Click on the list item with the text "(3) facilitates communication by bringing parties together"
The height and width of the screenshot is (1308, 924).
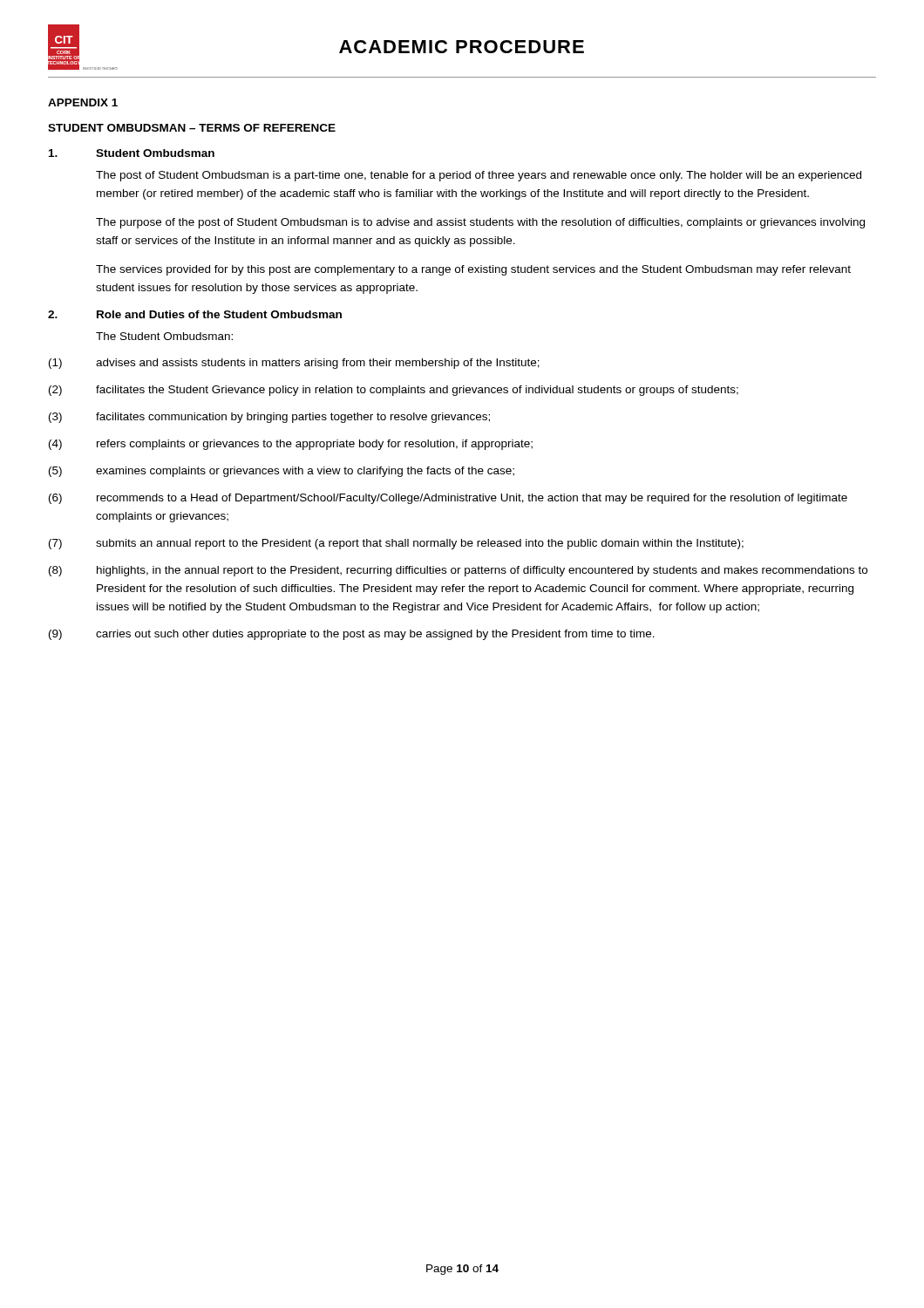(462, 417)
